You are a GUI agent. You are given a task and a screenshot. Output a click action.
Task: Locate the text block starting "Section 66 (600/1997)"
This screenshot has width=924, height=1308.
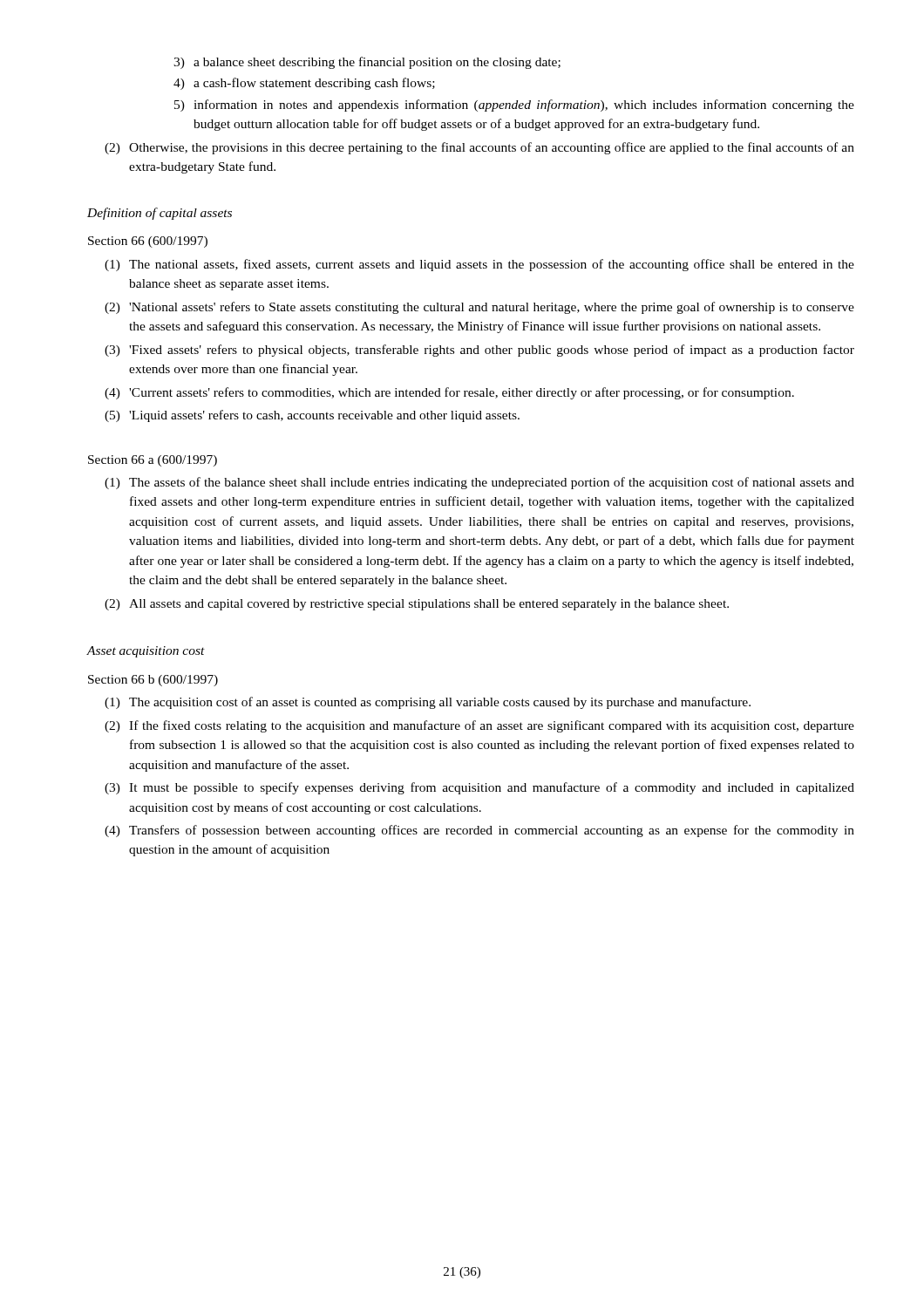coord(148,240)
